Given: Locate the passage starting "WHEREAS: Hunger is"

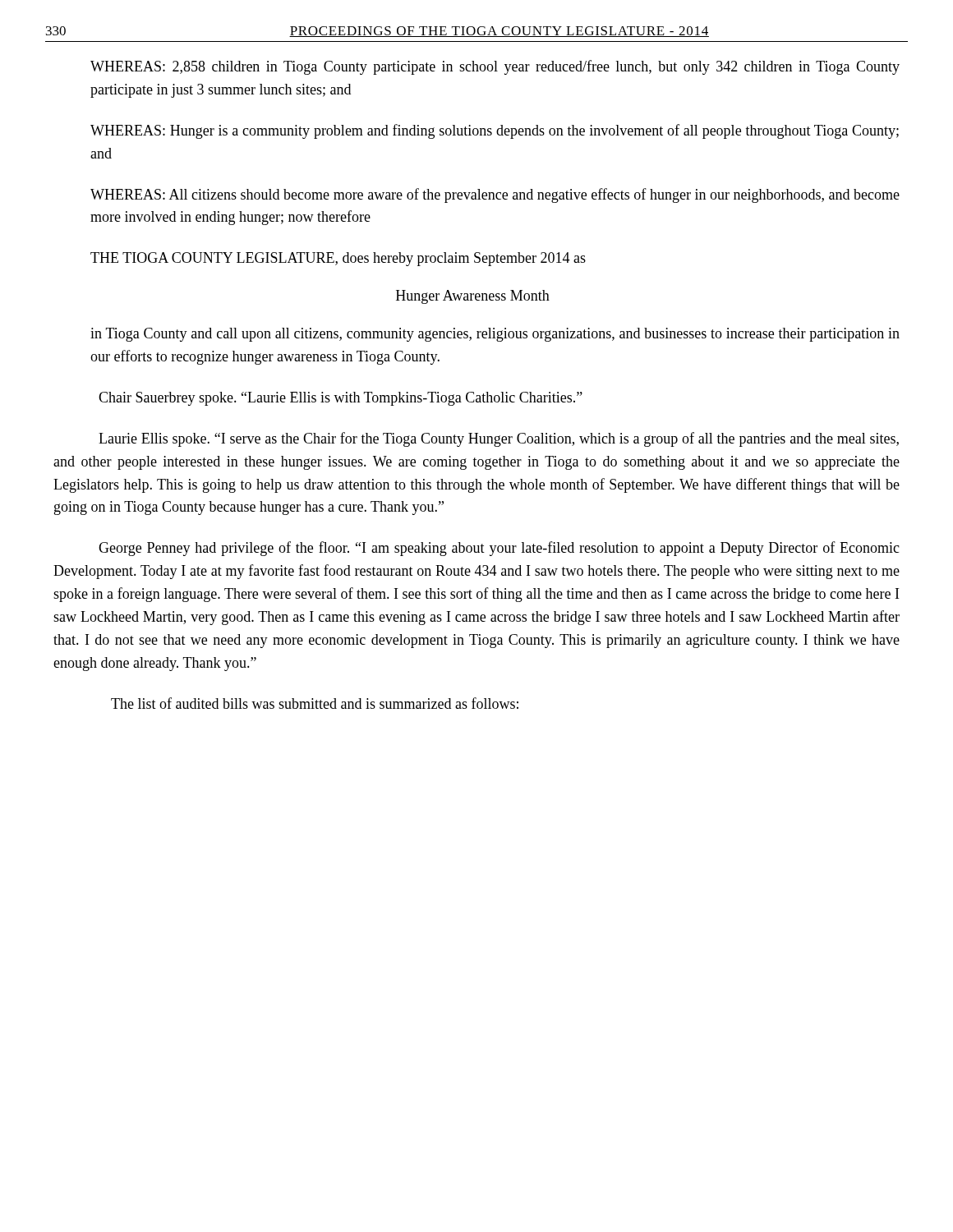Looking at the screenshot, I should coord(495,143).
